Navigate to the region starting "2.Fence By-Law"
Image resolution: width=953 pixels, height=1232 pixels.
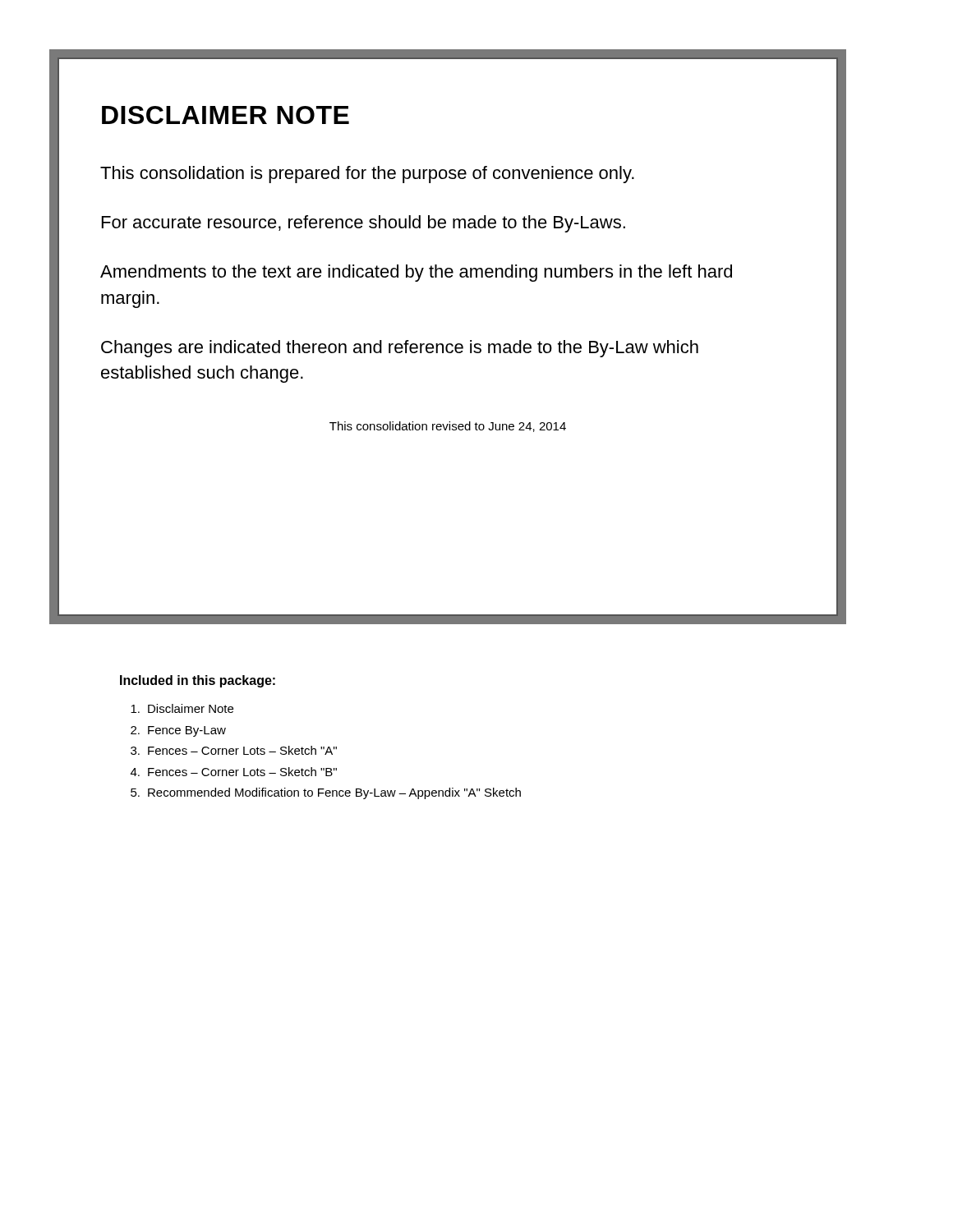coord(172,730)
